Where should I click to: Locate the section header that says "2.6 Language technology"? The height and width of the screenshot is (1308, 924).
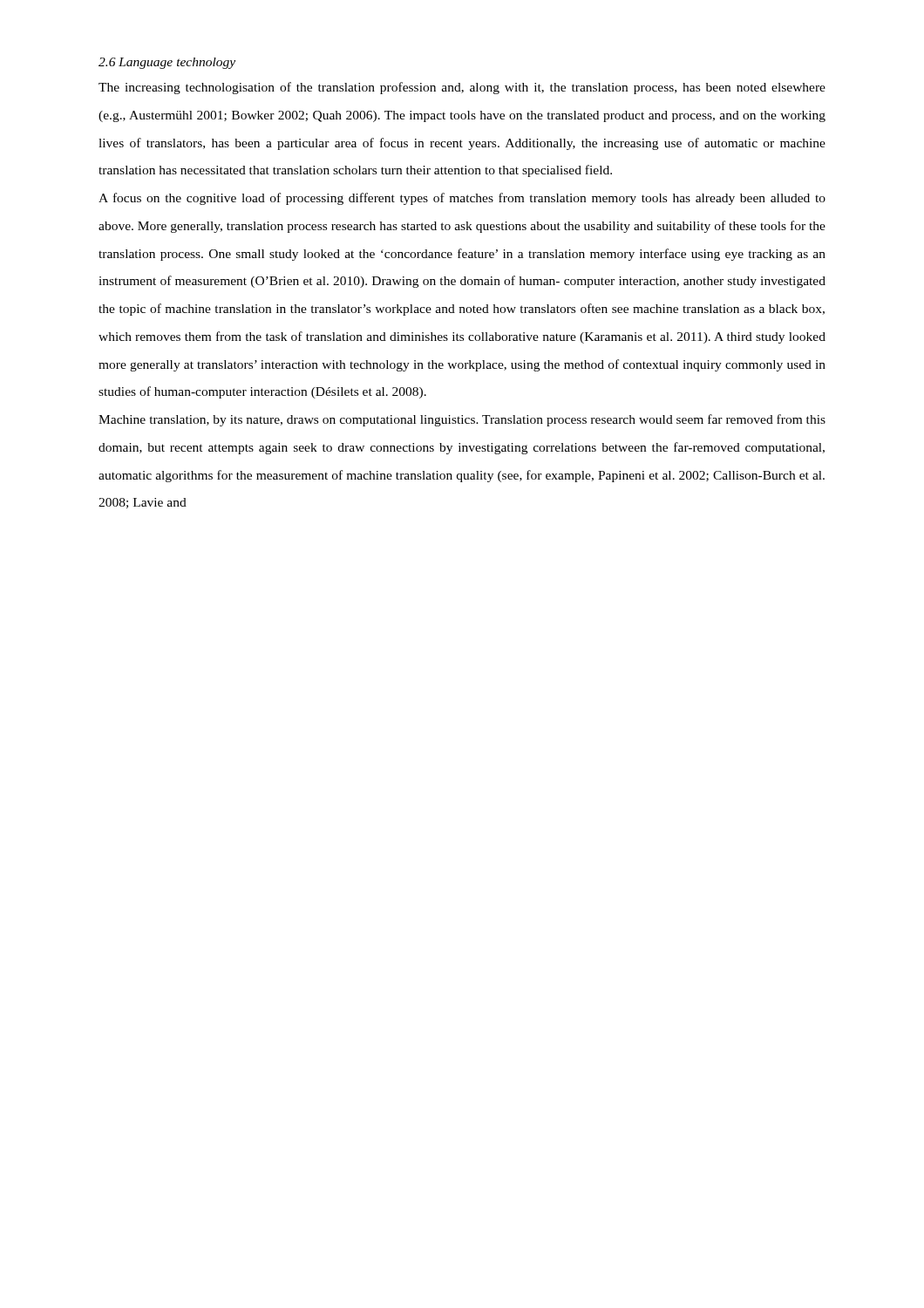[167, 61]
